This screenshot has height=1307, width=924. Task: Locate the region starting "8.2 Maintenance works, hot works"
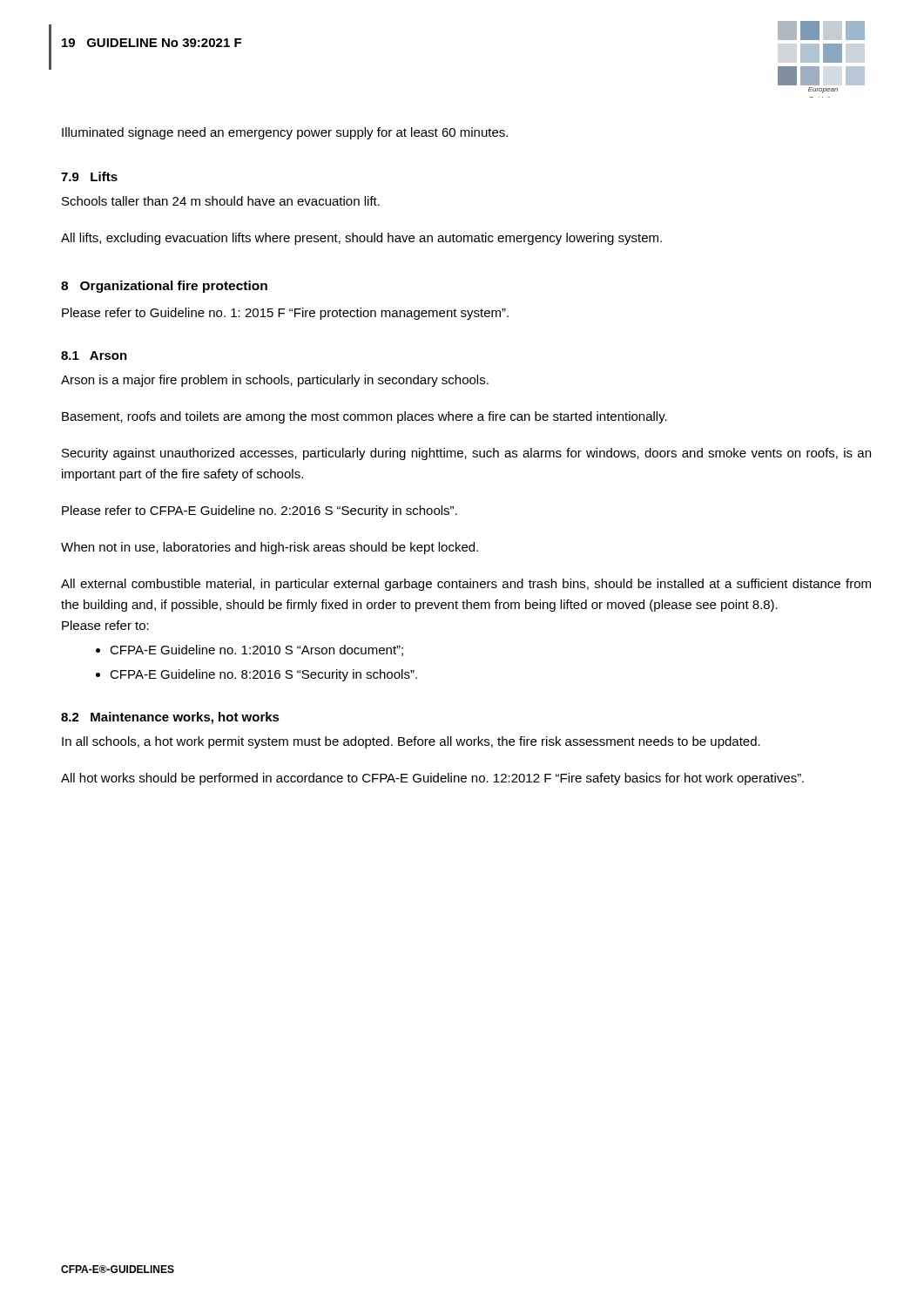click(x=170, y=717)
